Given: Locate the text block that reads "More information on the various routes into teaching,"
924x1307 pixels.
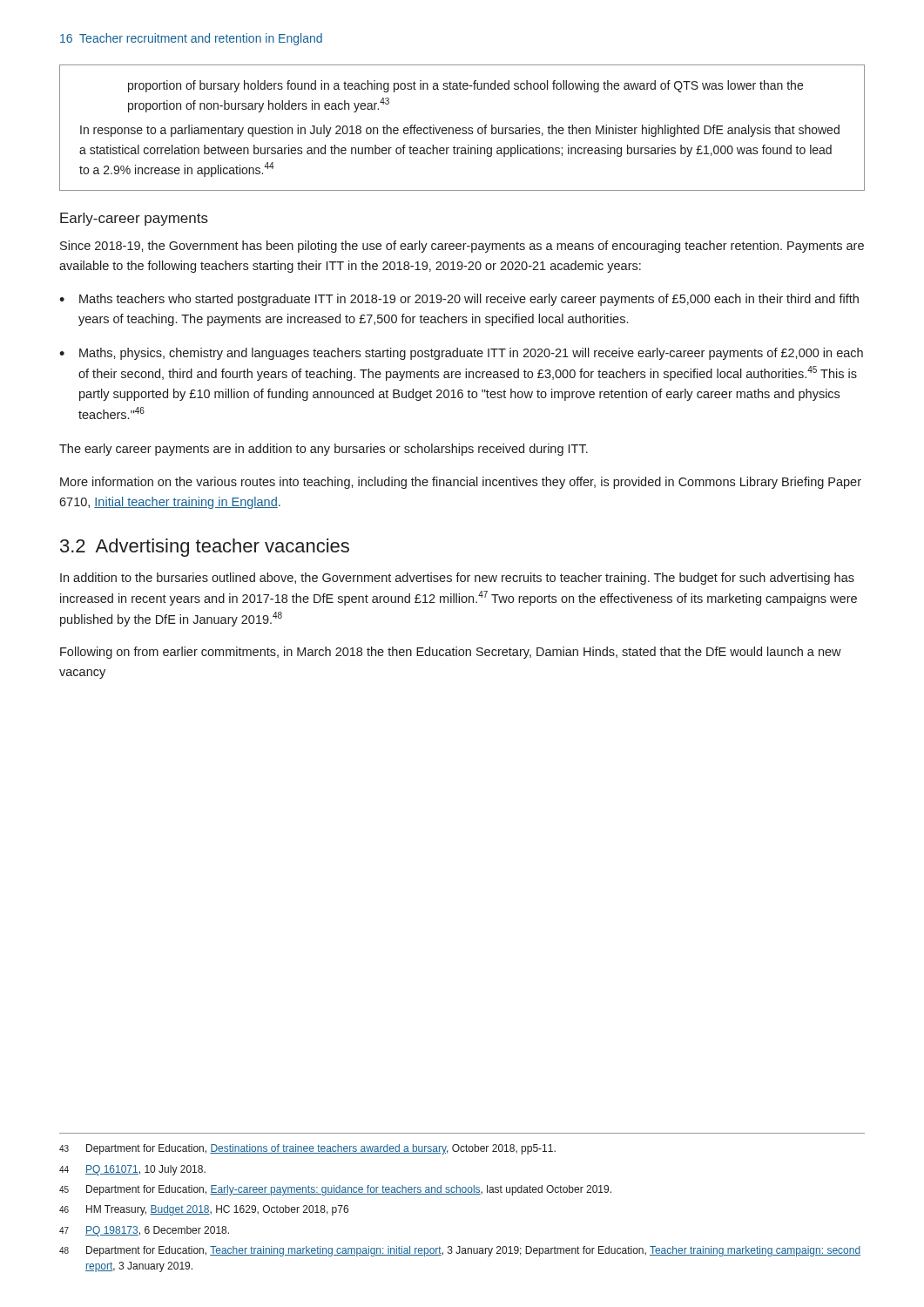Looking at the screenshot, I should 460,492.
